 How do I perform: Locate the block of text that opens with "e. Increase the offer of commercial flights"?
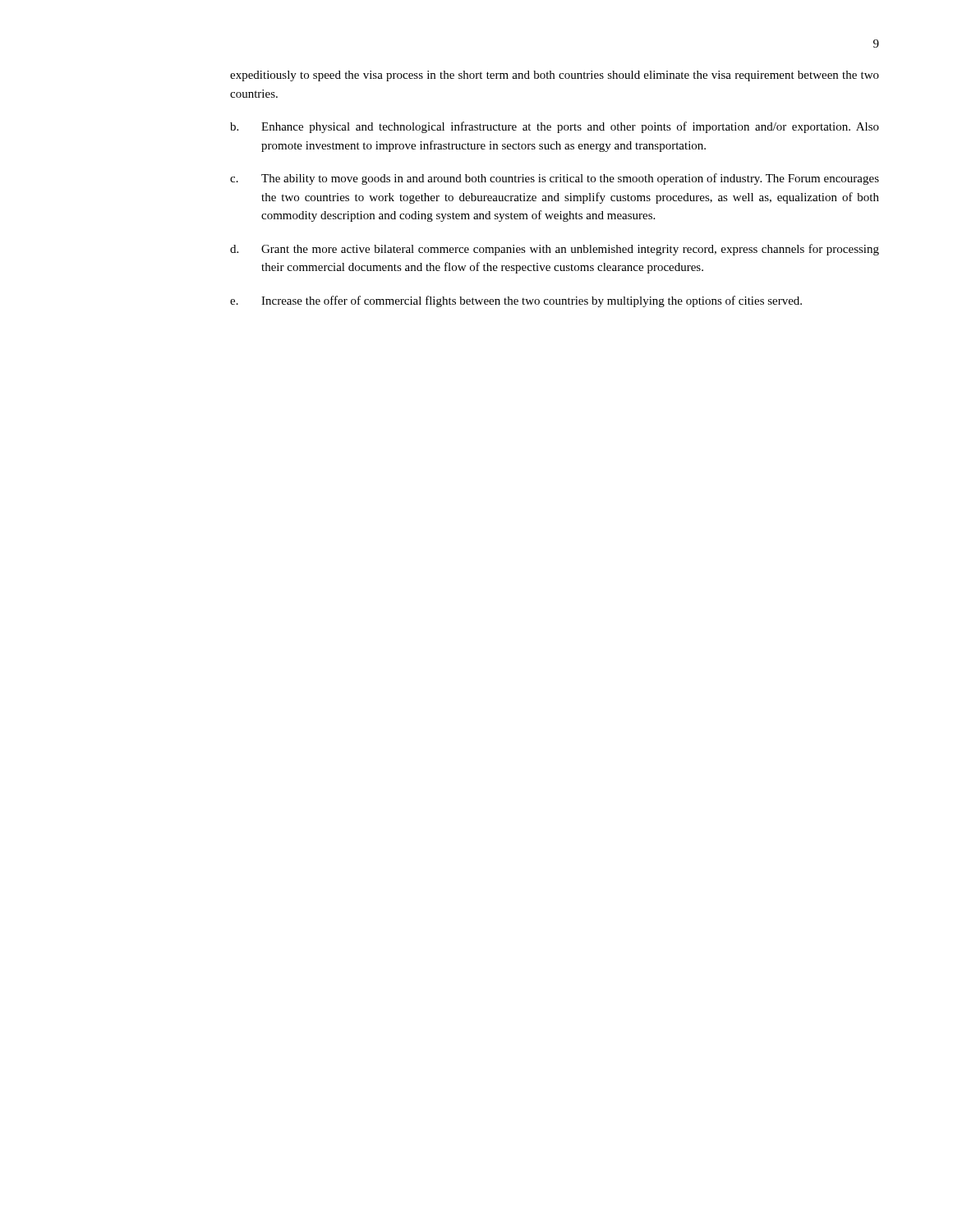pos(555,300)
